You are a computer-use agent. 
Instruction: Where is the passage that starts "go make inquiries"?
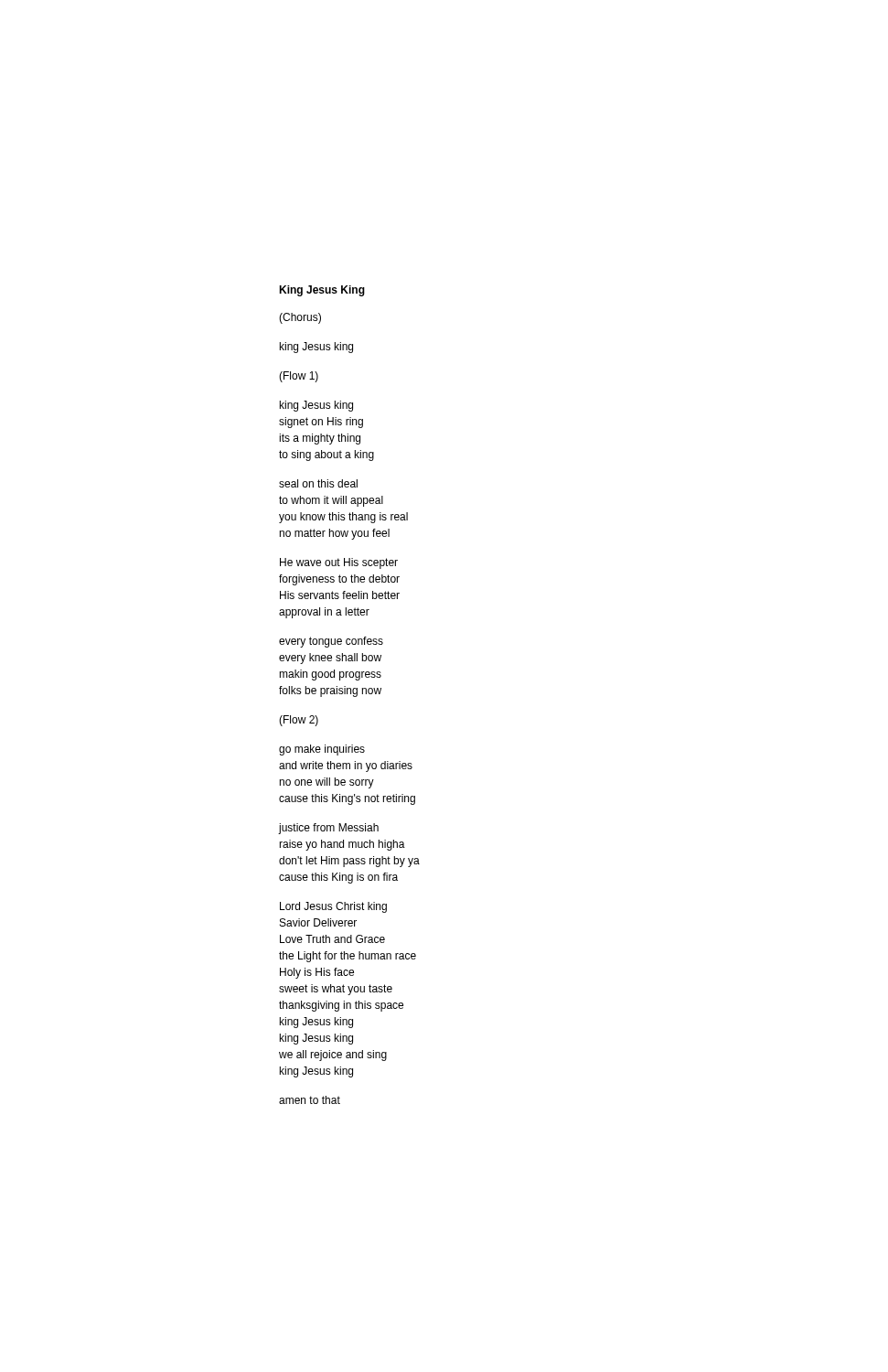[322, 750]
